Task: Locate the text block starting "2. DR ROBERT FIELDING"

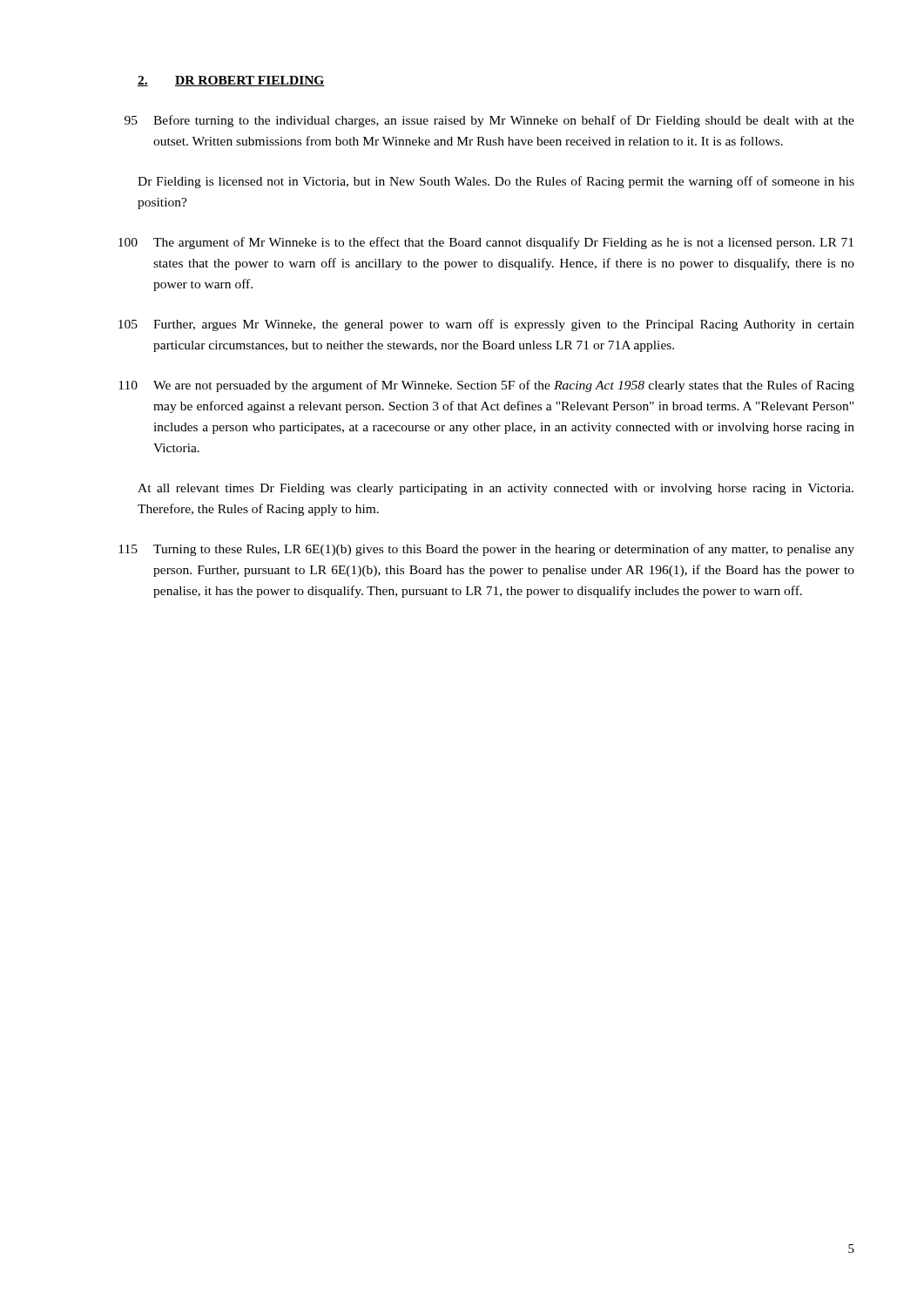Action: (231, 80)
